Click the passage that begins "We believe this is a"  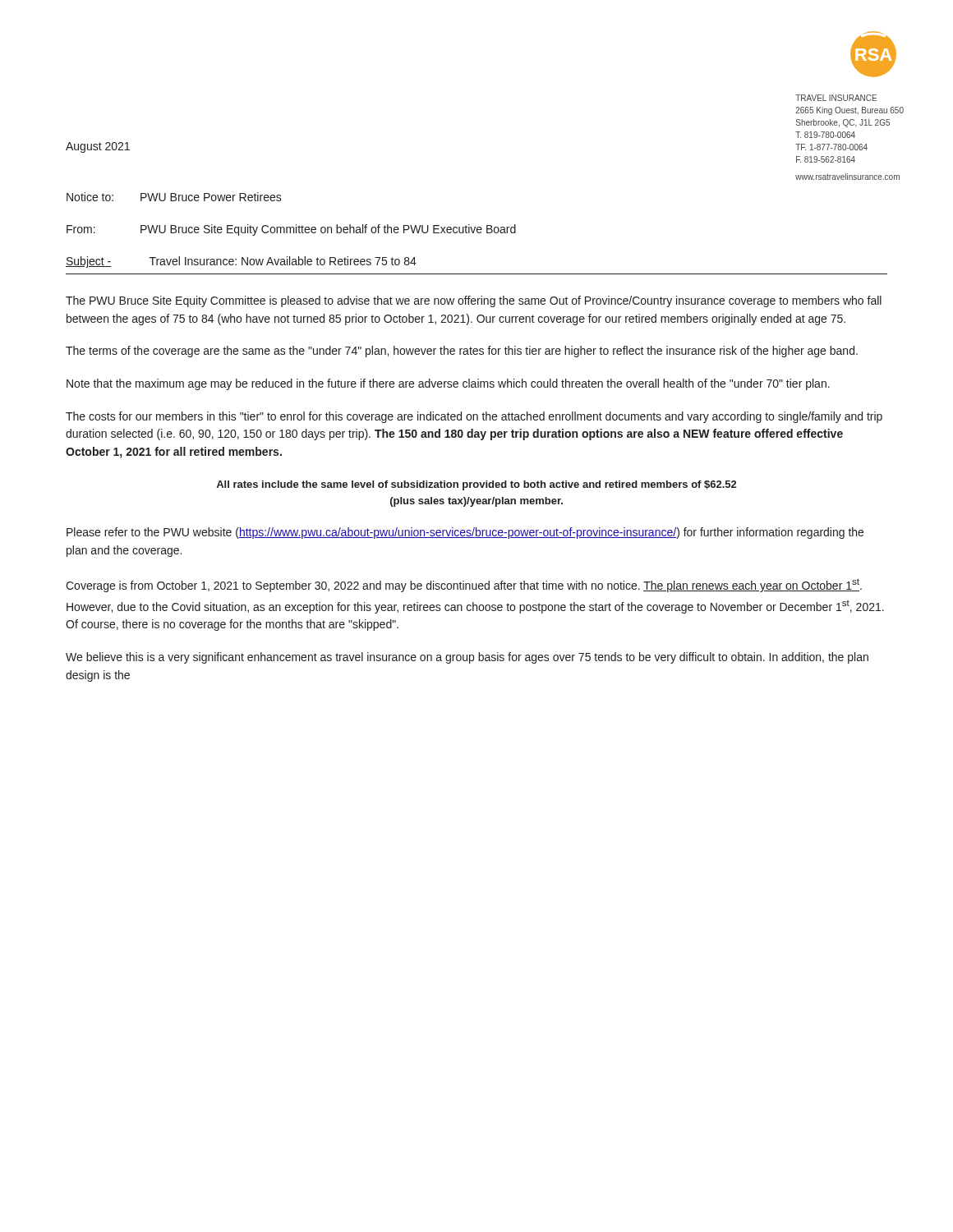coord(467,666)
